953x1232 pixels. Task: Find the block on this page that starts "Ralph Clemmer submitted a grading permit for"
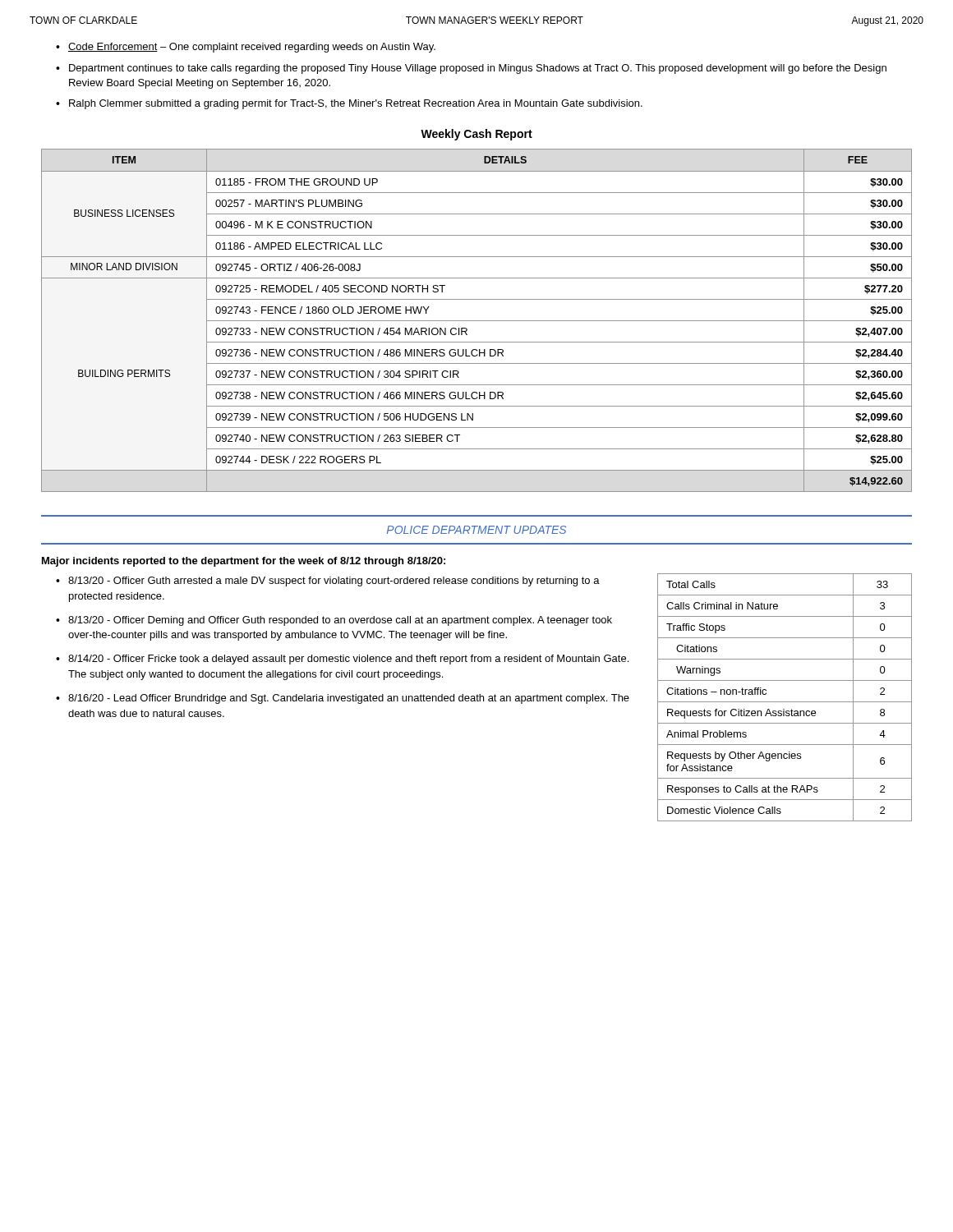tap(356, 104)
